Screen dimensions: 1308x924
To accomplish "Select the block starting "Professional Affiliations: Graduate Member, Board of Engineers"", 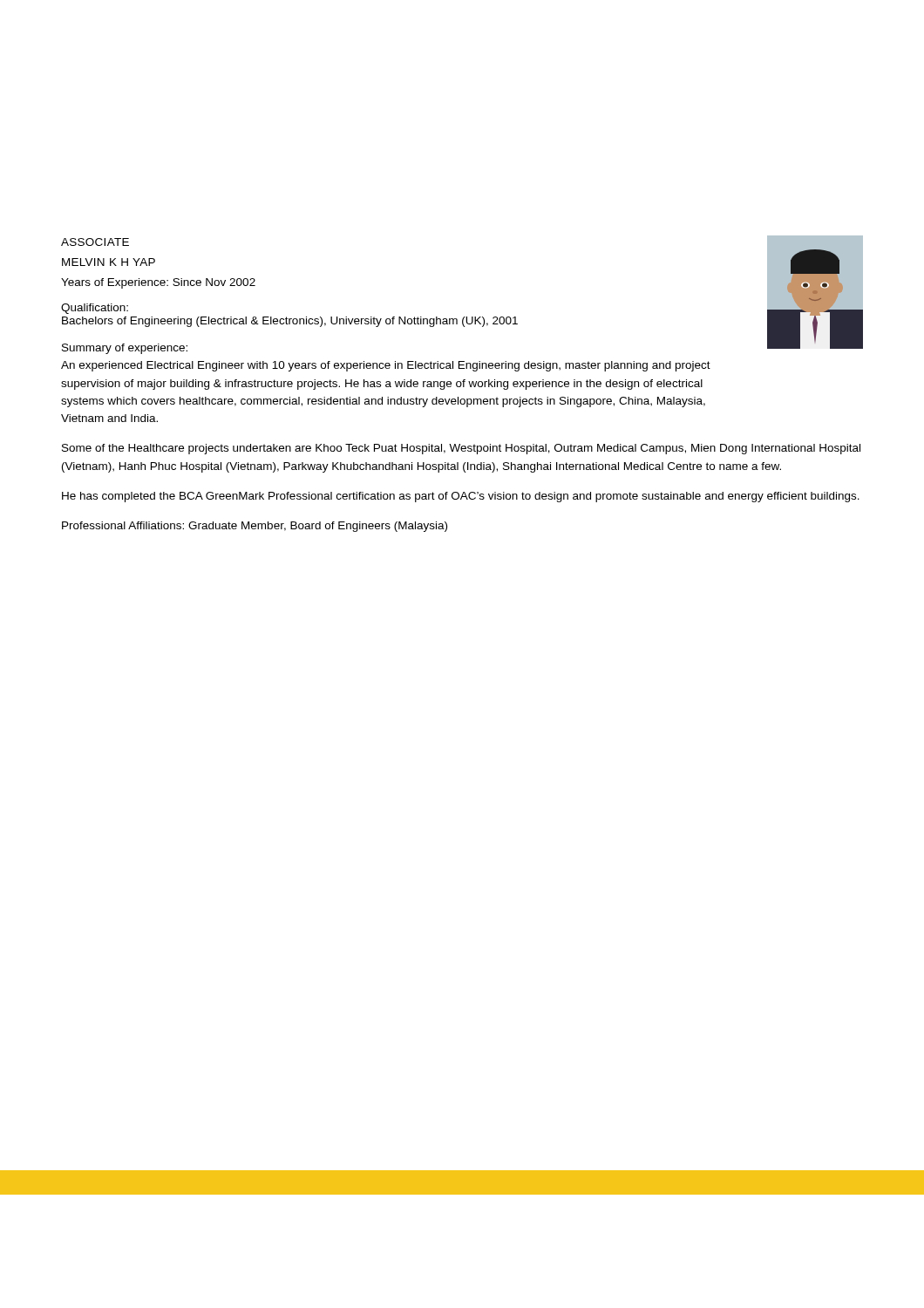I will (x=255, y=525).
